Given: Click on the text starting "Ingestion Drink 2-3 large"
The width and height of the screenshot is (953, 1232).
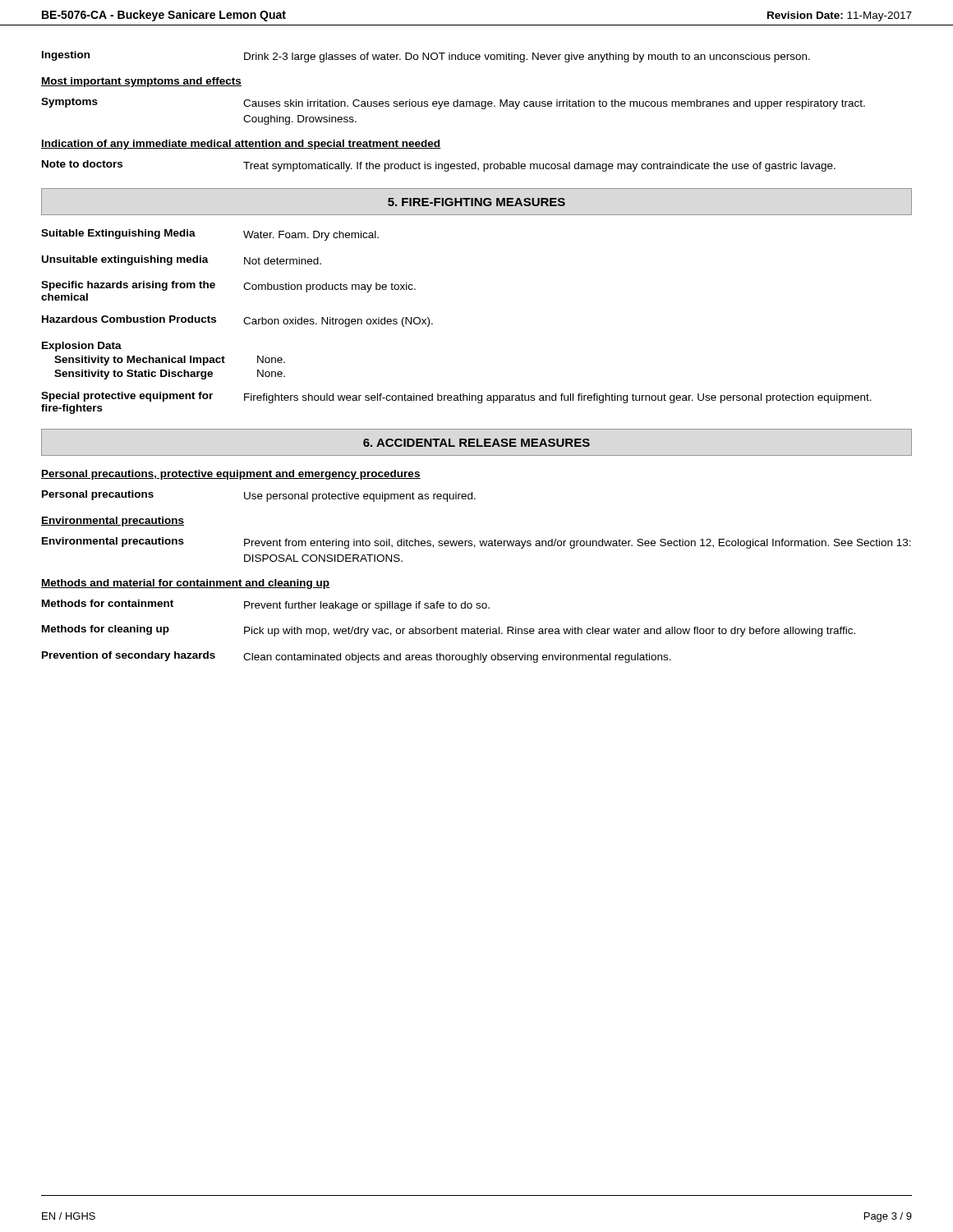Looking at the screenshot, I should click(476, 56).
